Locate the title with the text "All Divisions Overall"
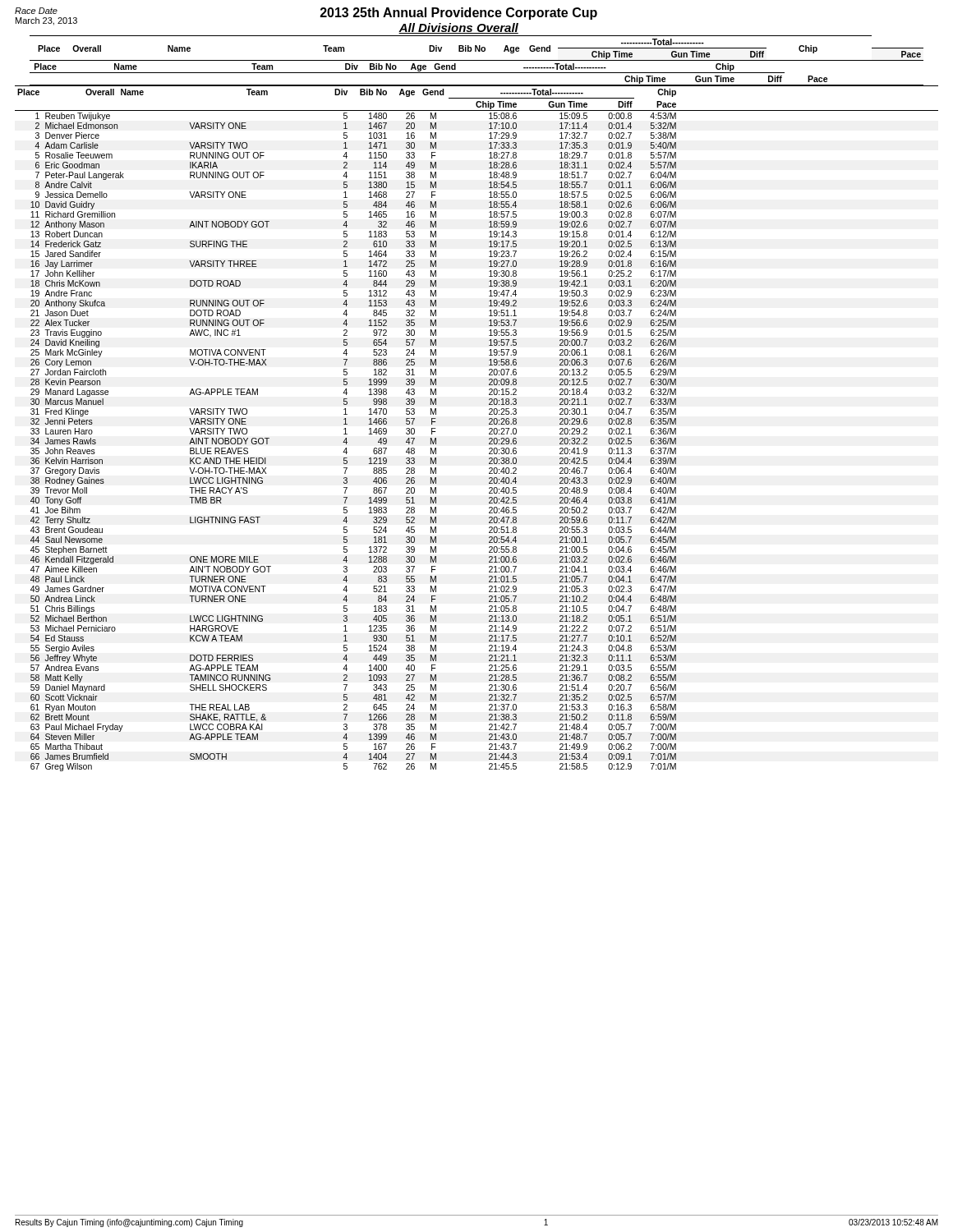The height and width of the screenshot is (1232, 953). pos(459,28)
